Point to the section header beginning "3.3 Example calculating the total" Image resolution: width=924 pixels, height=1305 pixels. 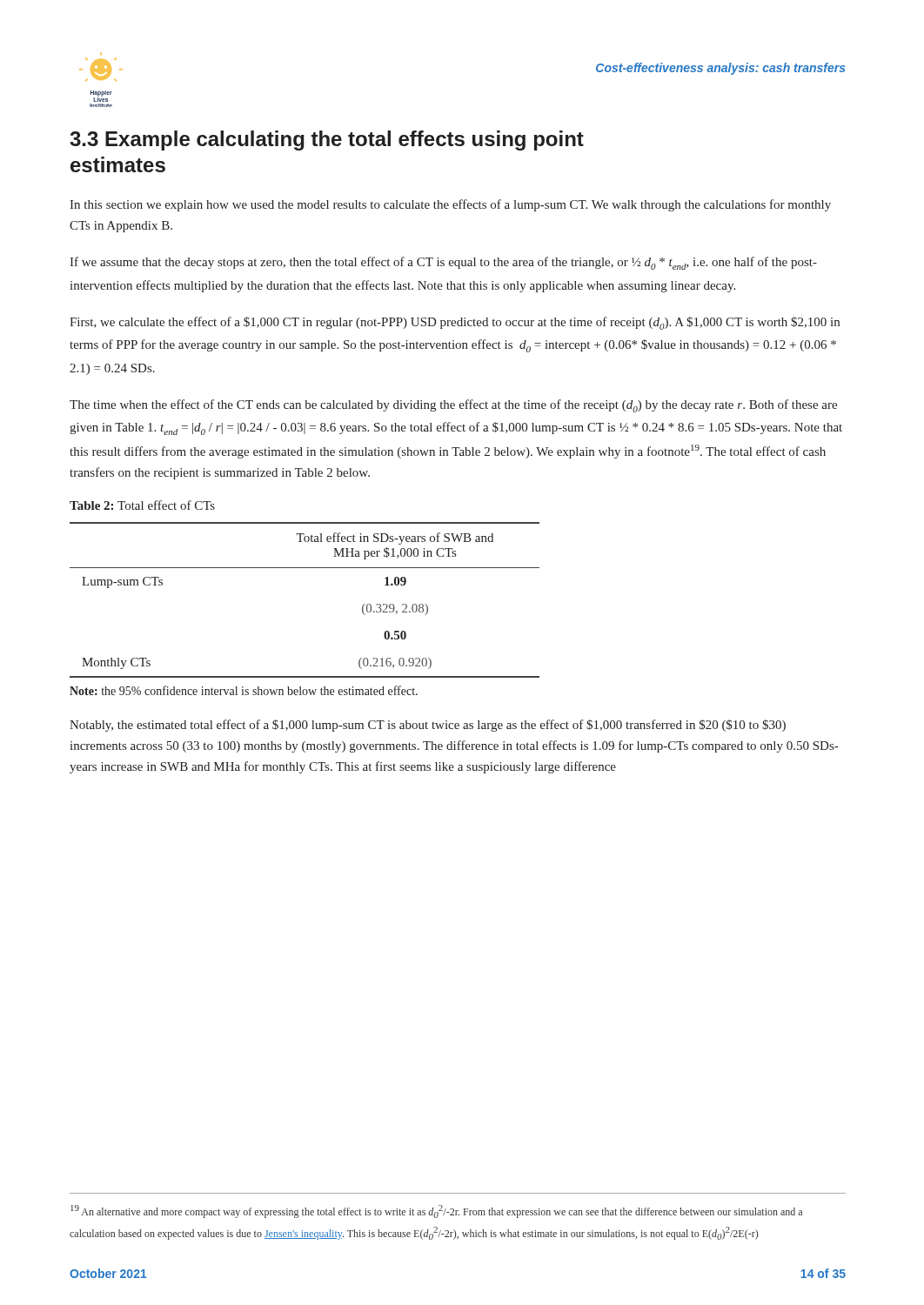458,152
